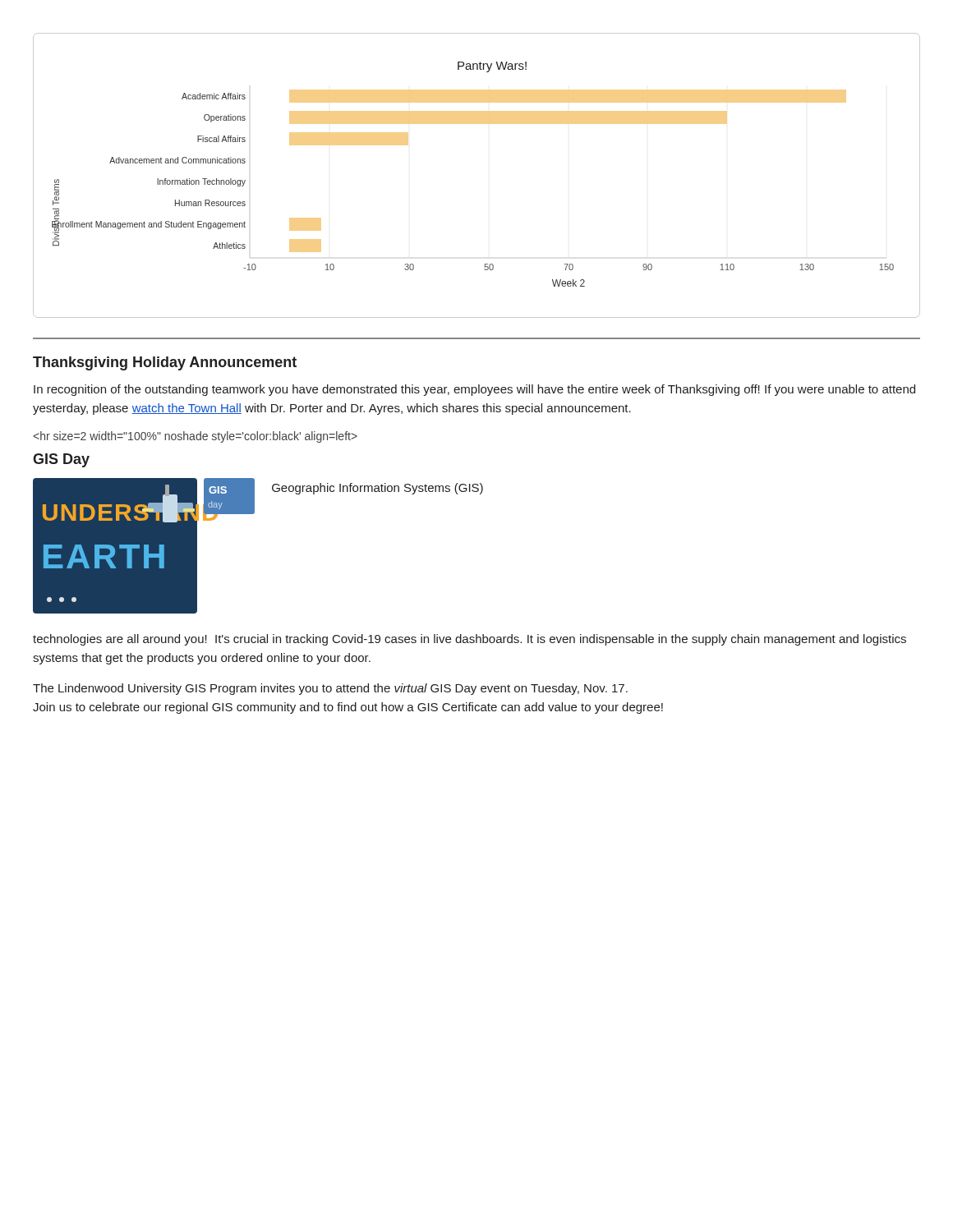Find the bar chart

(x=476, y=175)
